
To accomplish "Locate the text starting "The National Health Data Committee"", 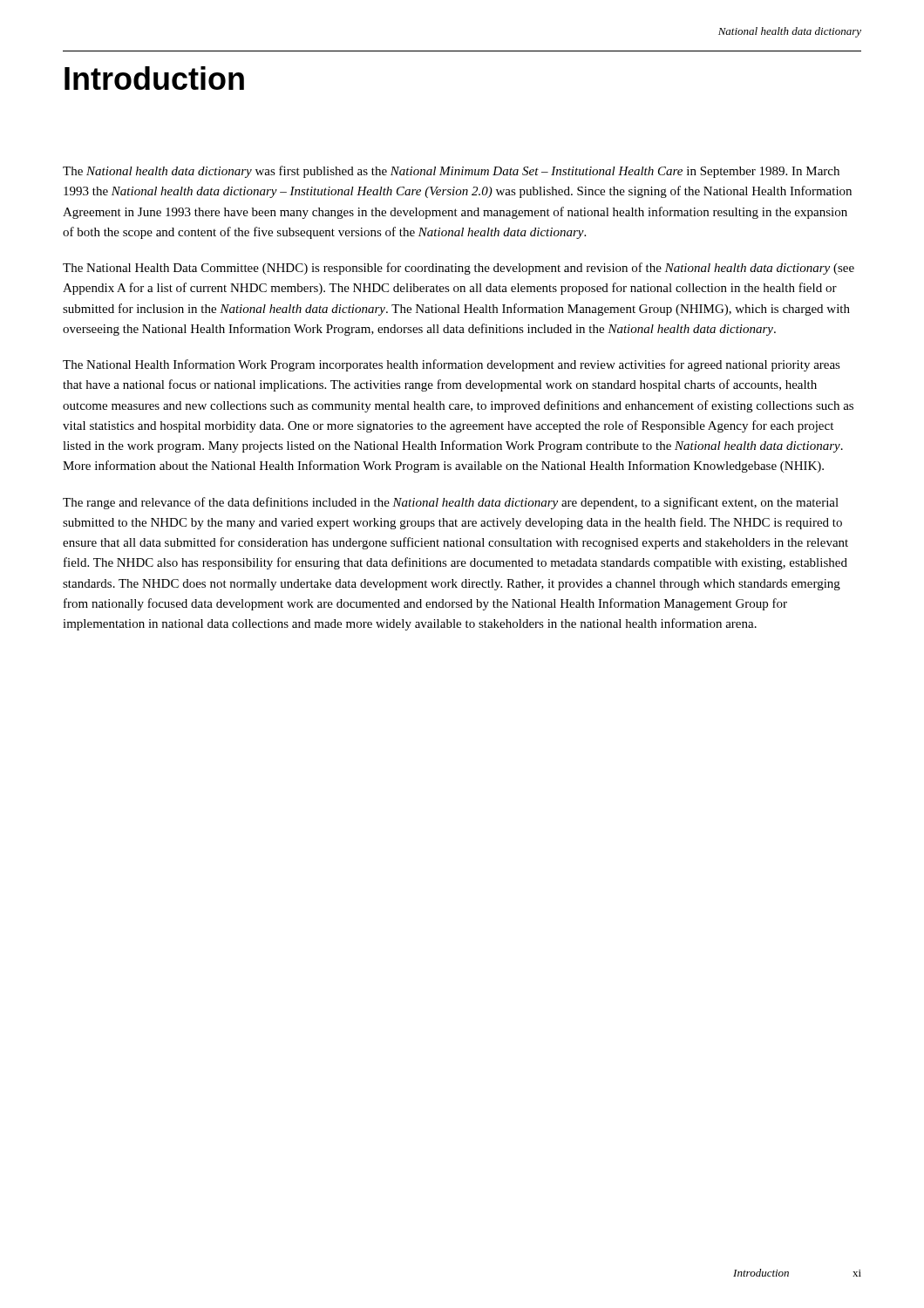I will point(459,298).
